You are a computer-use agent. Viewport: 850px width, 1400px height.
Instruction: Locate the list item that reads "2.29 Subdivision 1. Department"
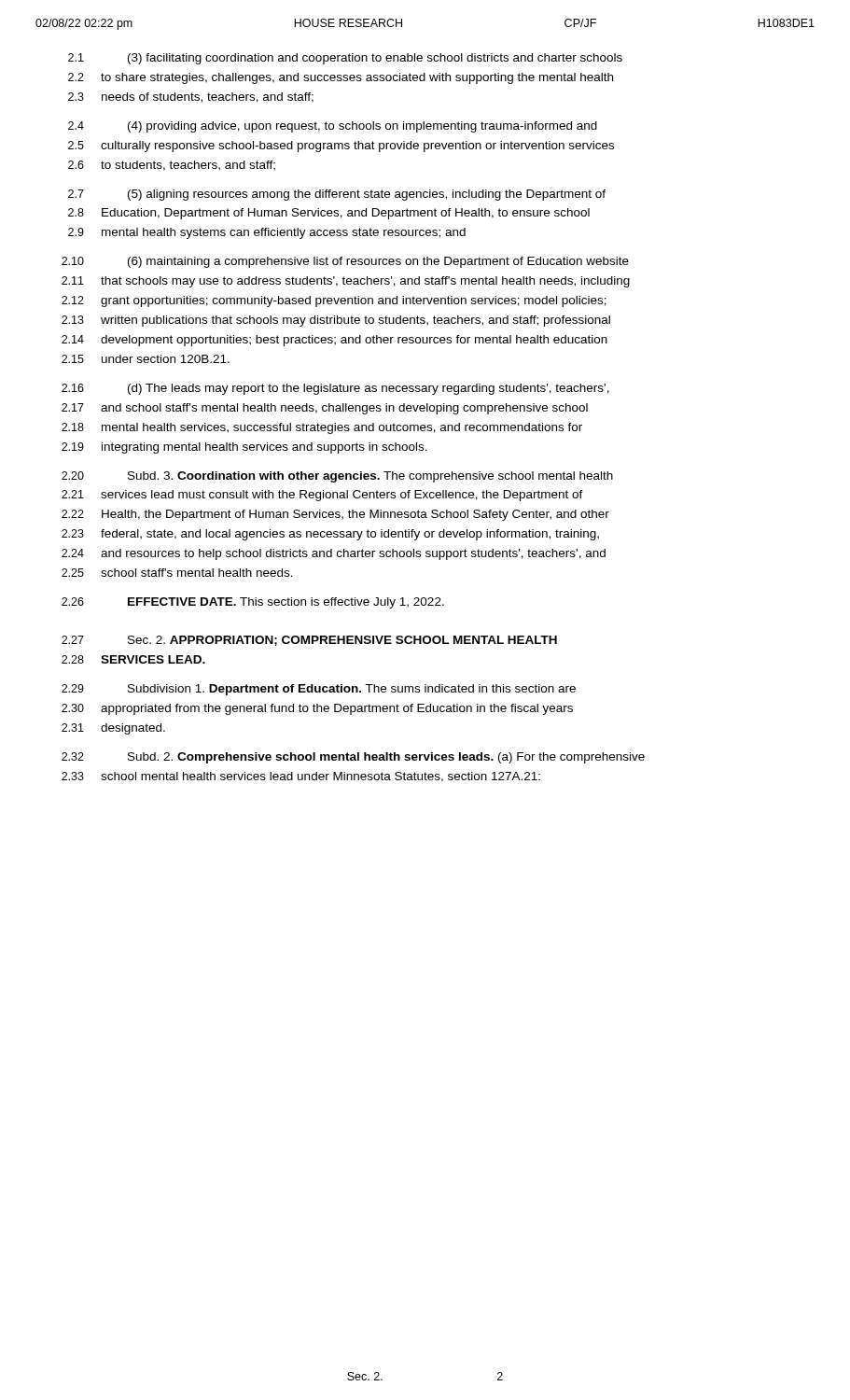(425, 709)
